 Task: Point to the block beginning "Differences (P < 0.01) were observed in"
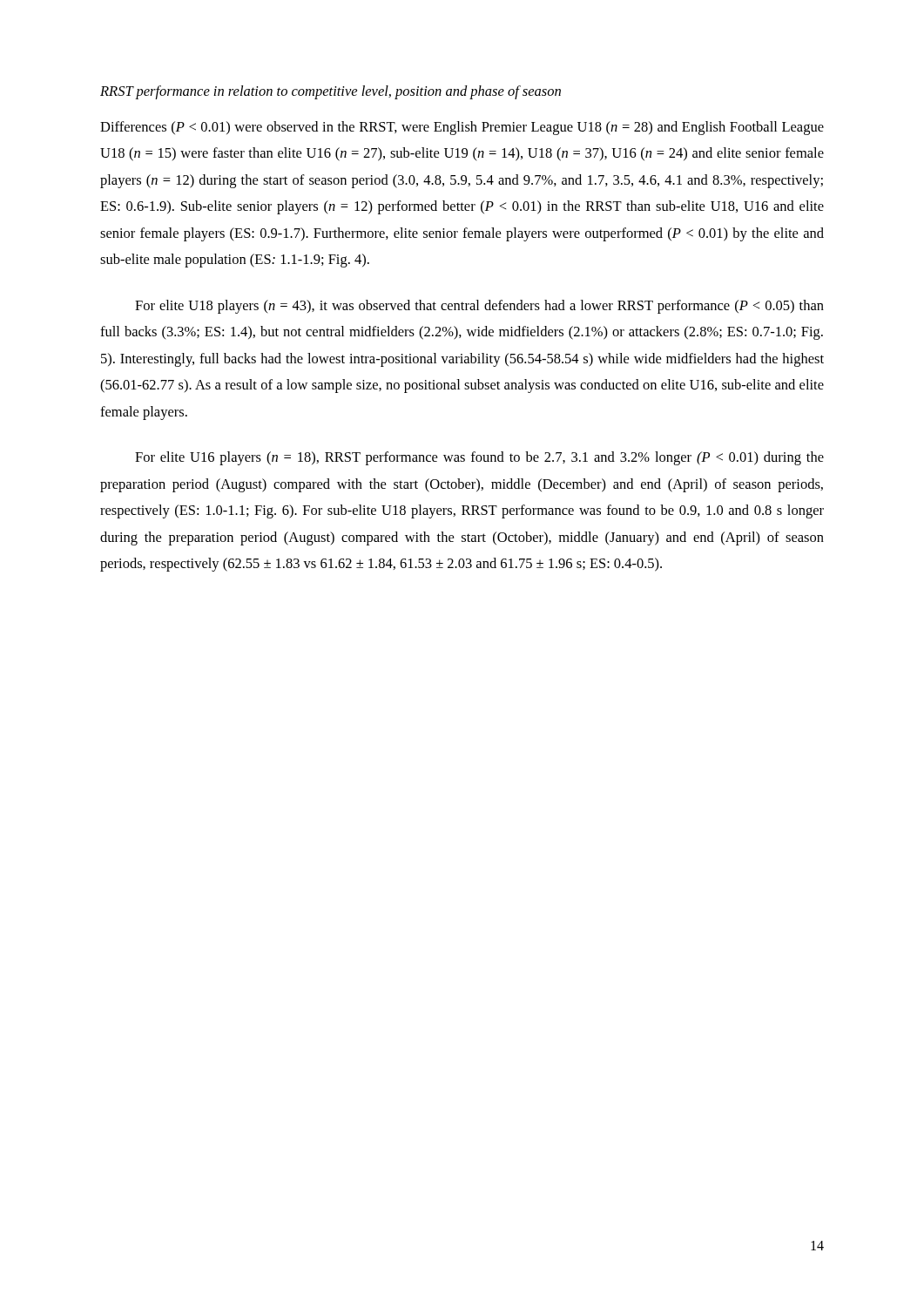tap(462, 193)
